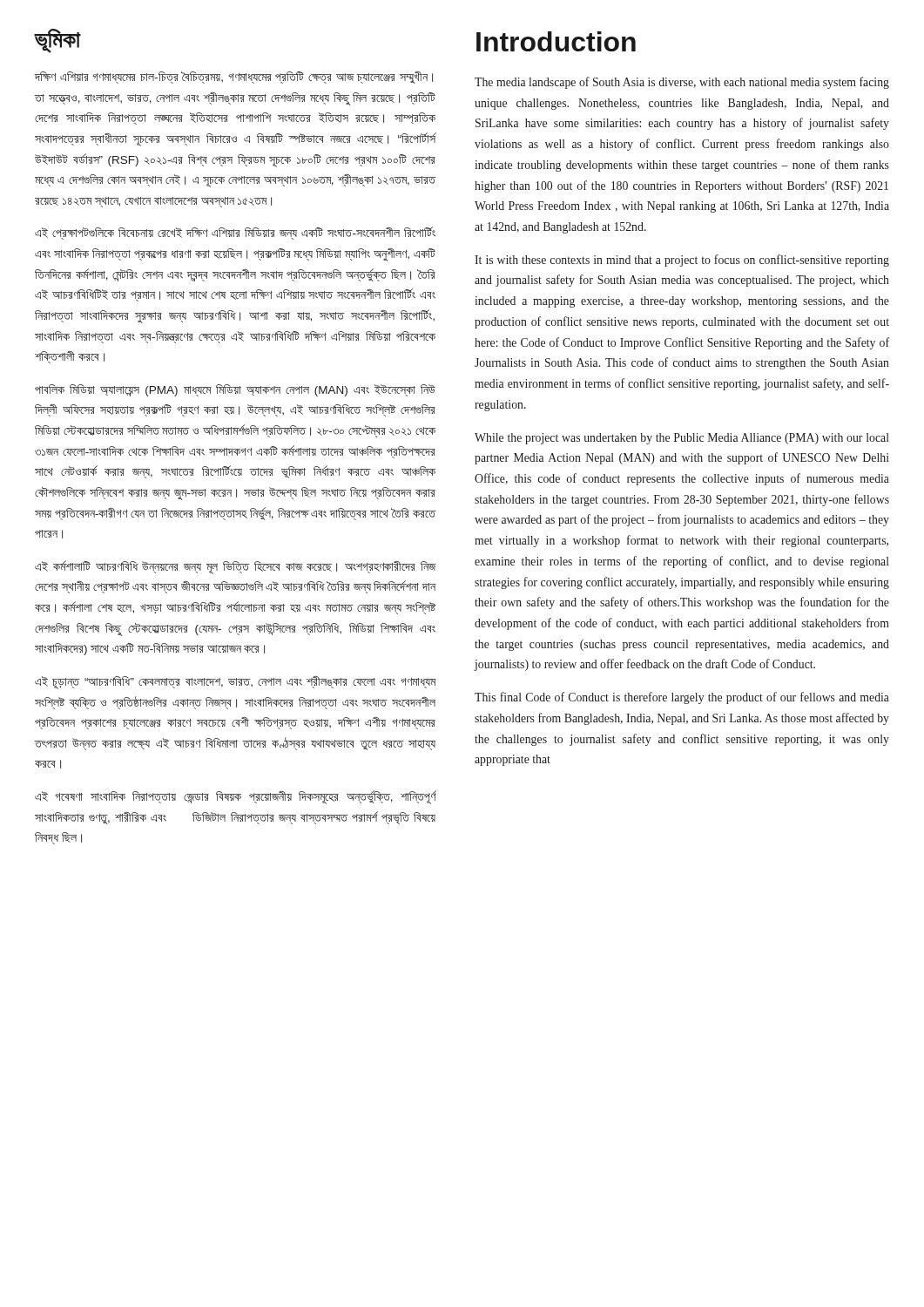924x1307 pixels.
Task: Find the block on this page that starts "এই গবেষণা সাংবাদিক নিরাপত্তায় জেন্ডার বিষয়ক প্রয়োজনীয়"
Action: (x=235, y=817)
